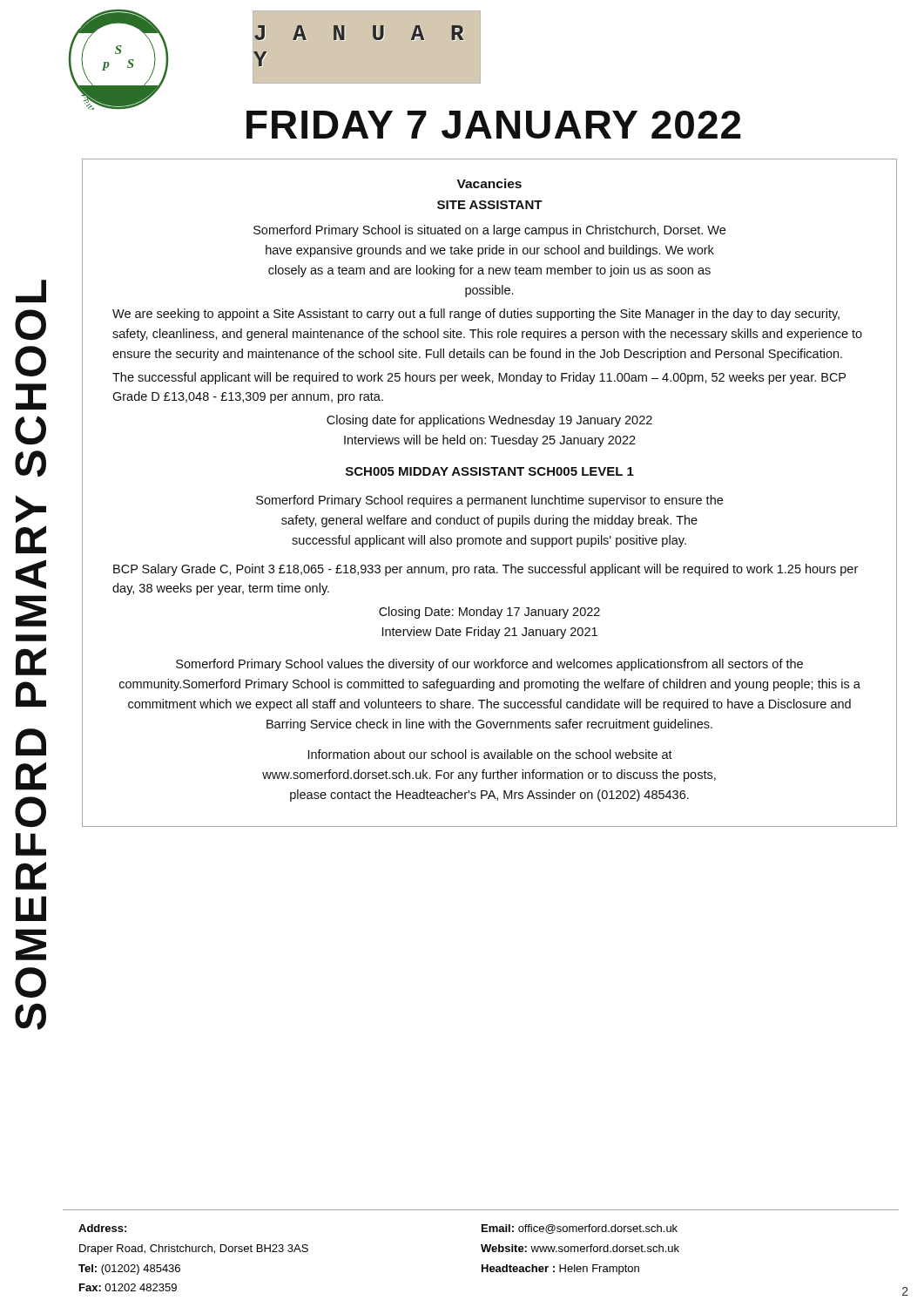Select the text block starting "Vacancies SITE ASSISTANT Somerford Primary"
The width and height of the screenshot is (924, 1307).
[489, 489]
